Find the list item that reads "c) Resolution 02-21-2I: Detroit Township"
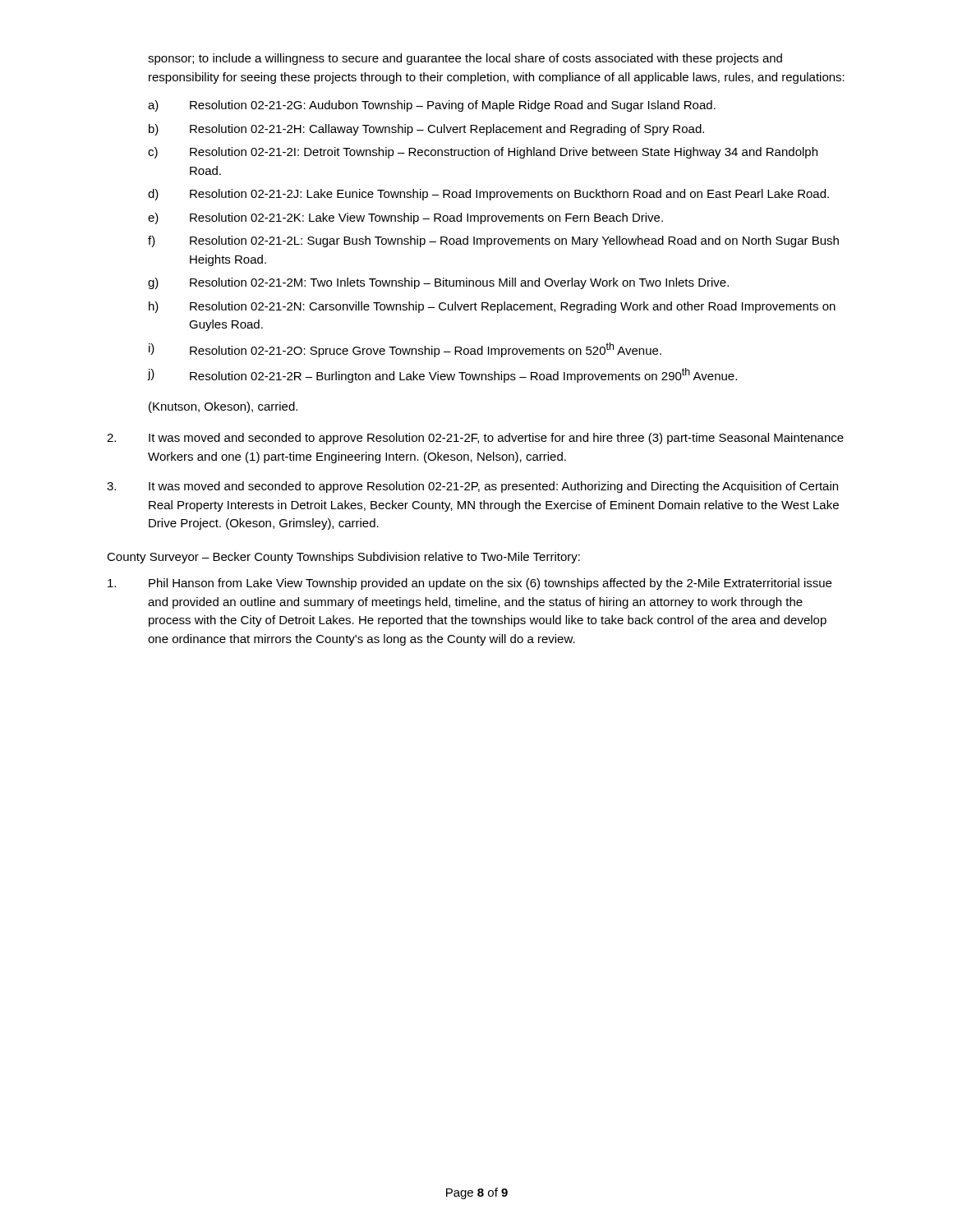This screenshot has height=1232, width=953. 497,161
